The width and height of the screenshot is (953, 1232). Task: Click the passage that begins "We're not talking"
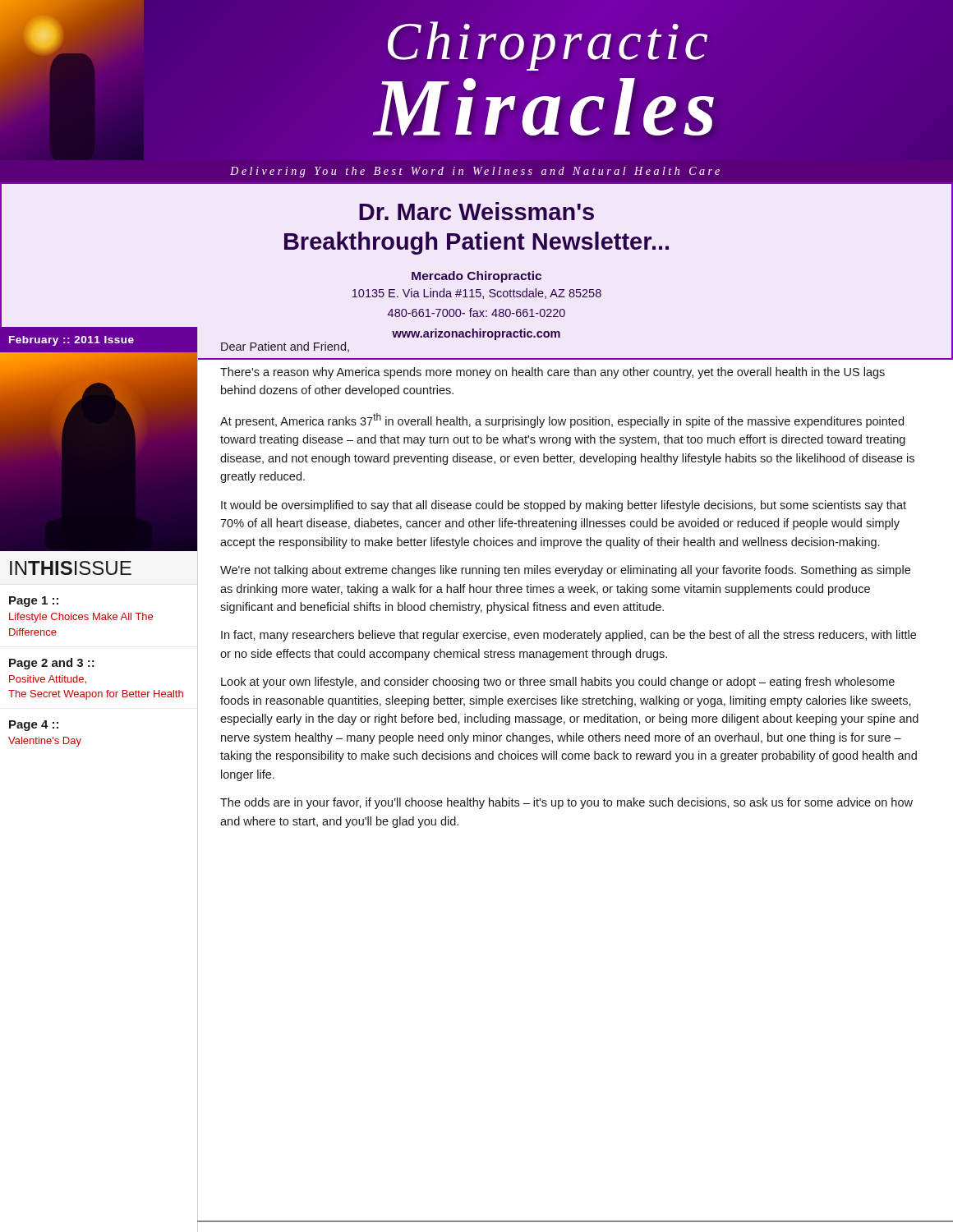(x=566, y=589)
